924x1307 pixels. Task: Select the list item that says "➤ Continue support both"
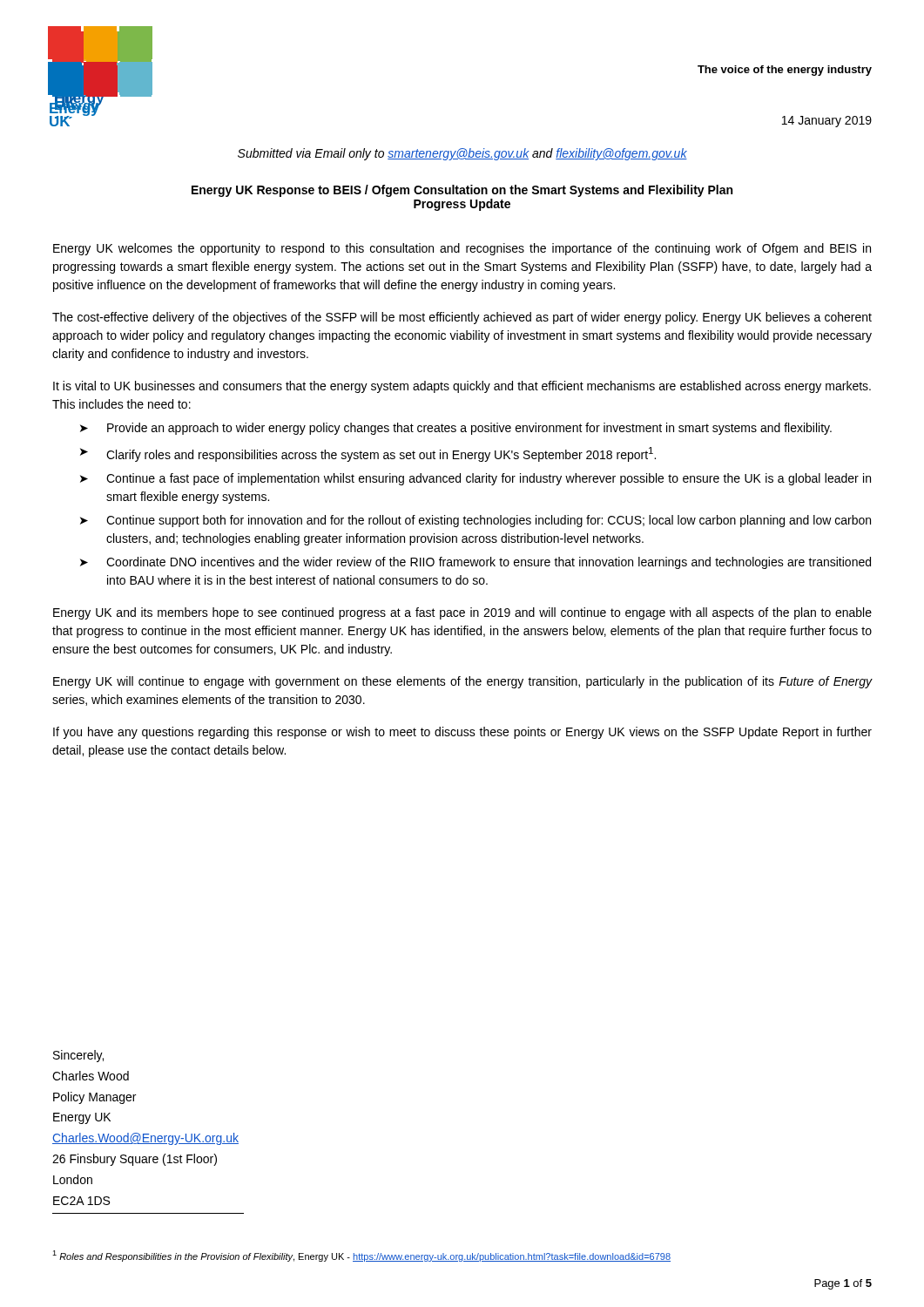[462, 529]
